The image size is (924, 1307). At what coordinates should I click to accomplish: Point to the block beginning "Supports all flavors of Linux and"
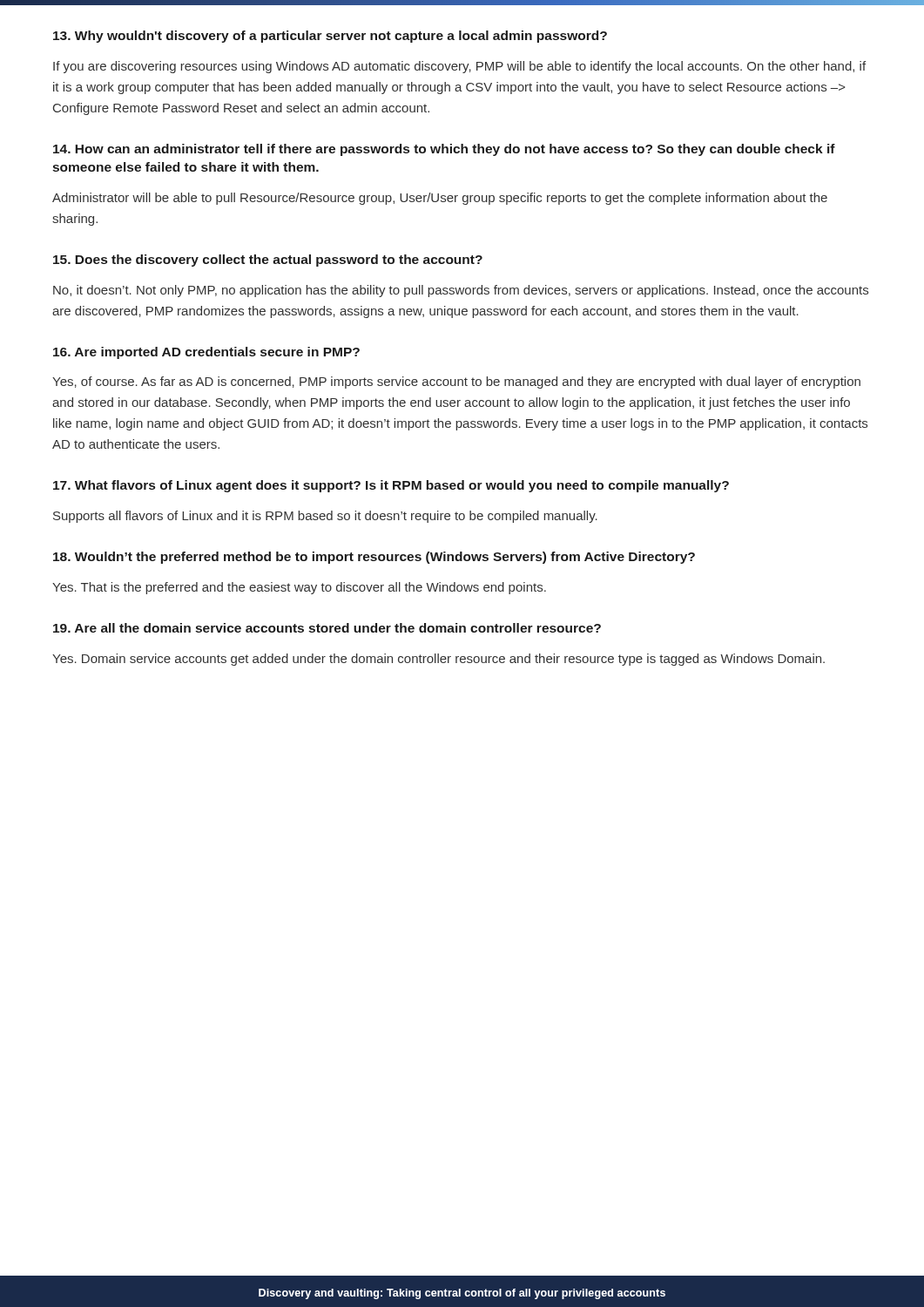pyautogui.click(x=325, y=516)
